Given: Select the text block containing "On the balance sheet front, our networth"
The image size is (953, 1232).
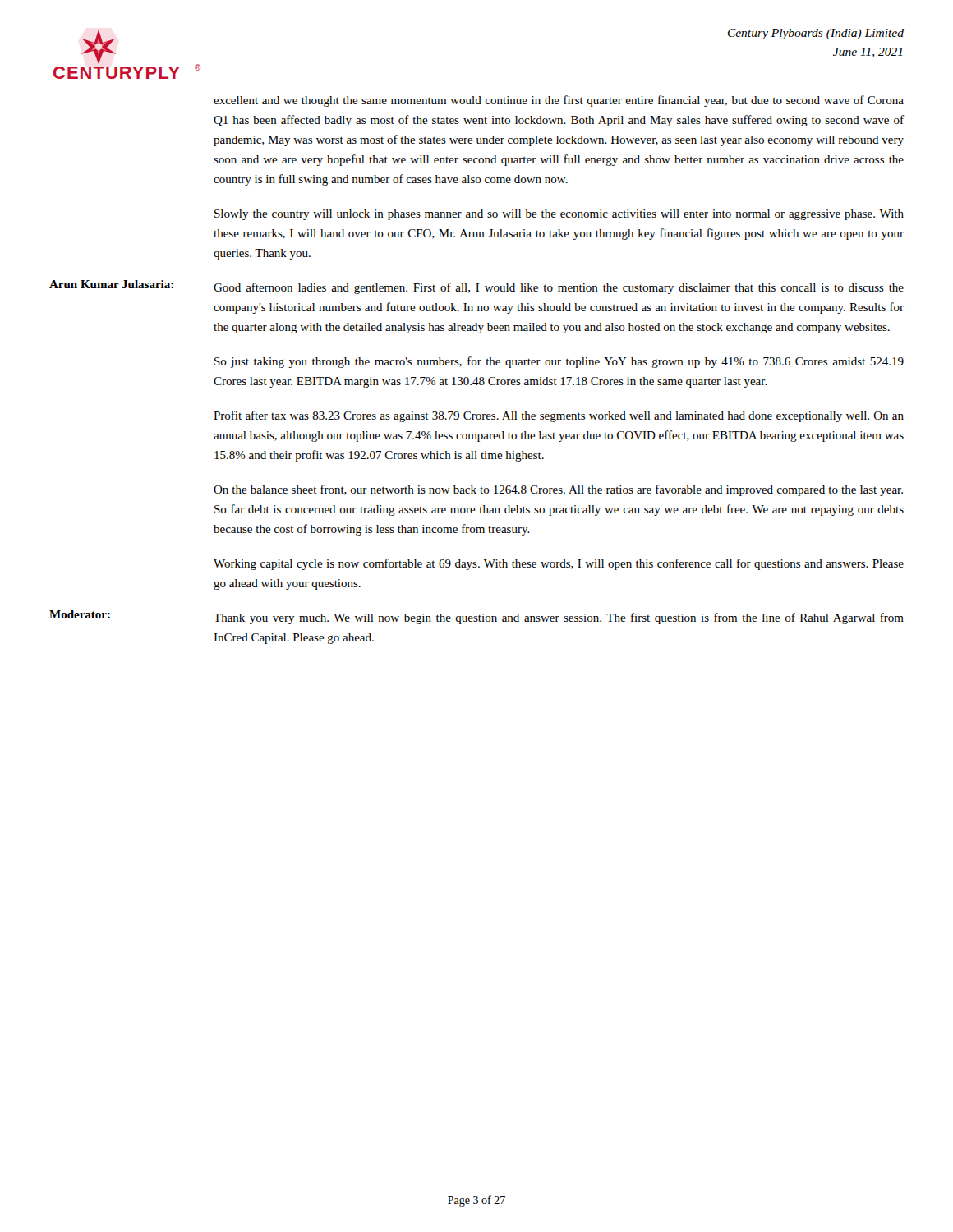Looking at the screenshot, I should coord(559,509).
